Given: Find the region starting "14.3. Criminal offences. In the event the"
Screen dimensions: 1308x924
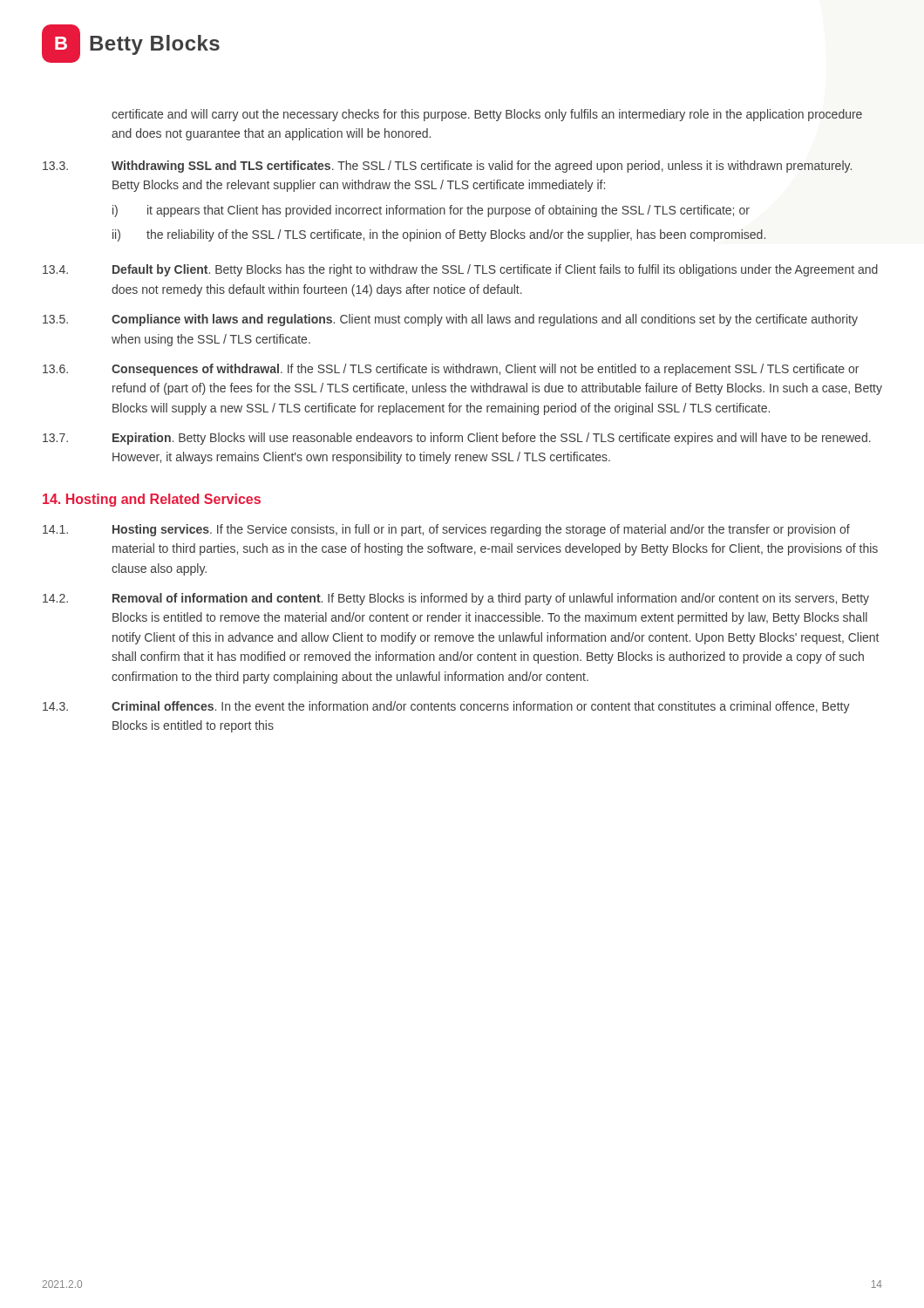Looking at the screenshot, I should point(462,716).
